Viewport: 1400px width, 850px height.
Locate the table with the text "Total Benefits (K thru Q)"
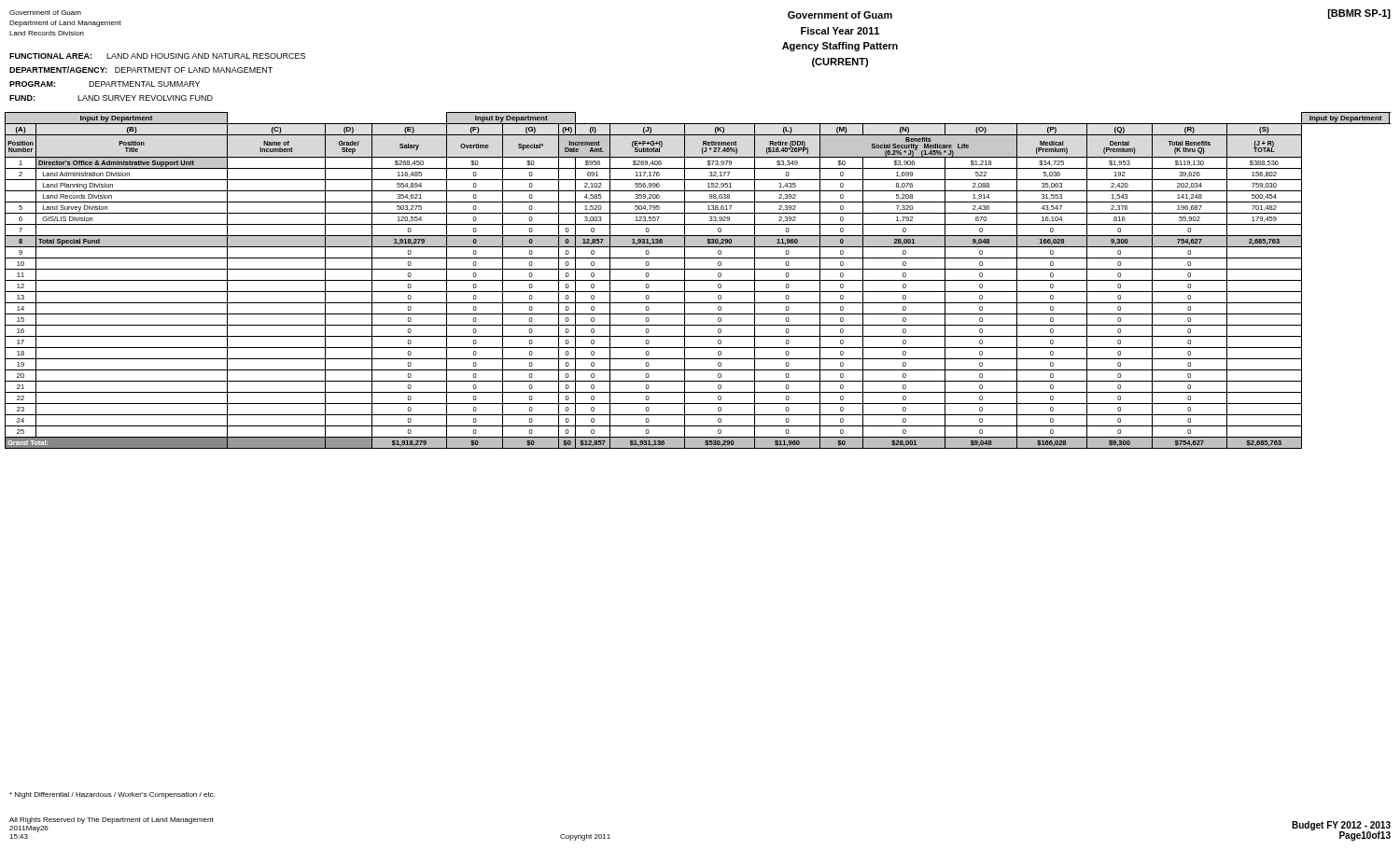tap(700, 280)
